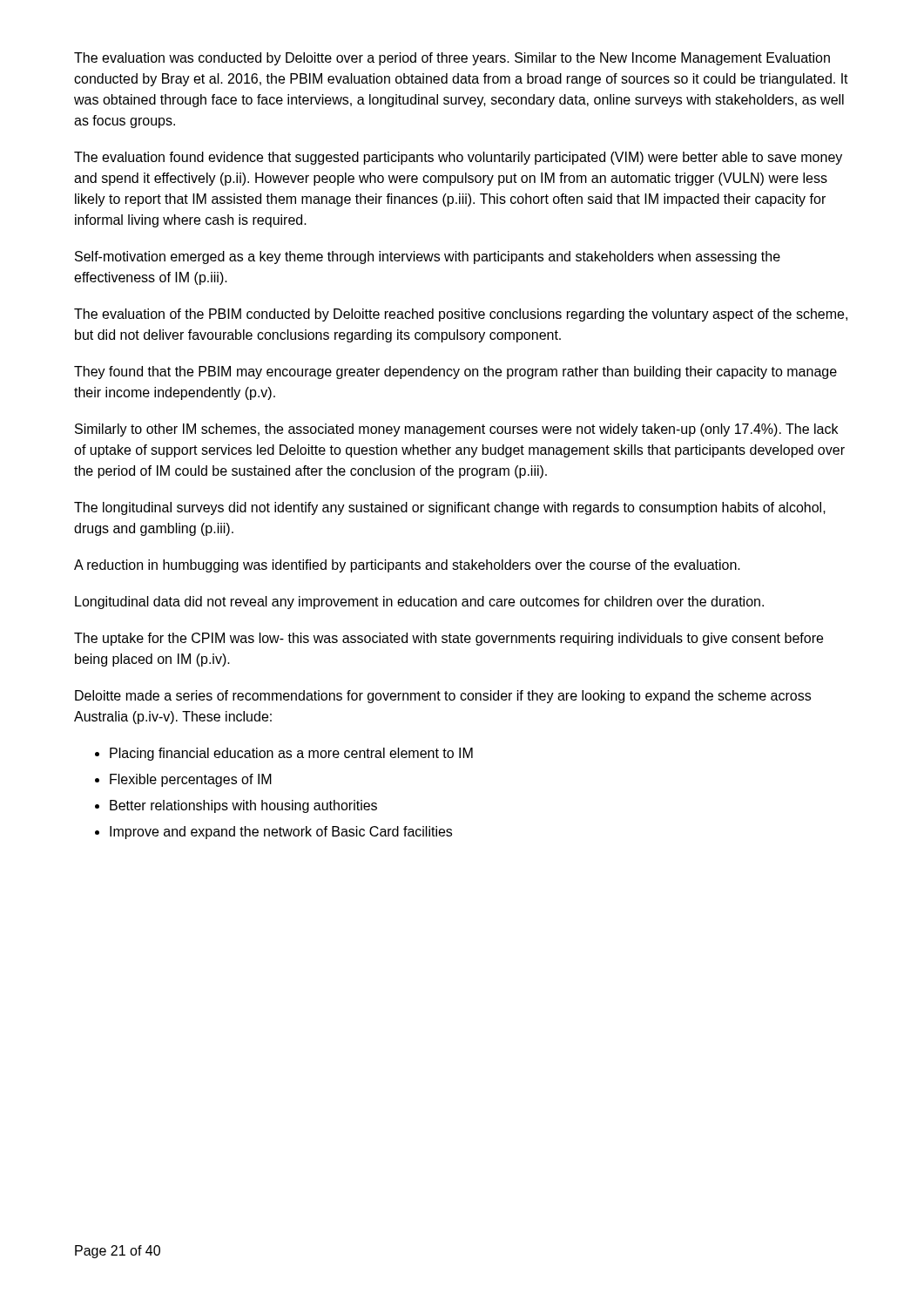Click on the text block that says "The uptake for the"
Screen dimensions: 1307x924
449,649
